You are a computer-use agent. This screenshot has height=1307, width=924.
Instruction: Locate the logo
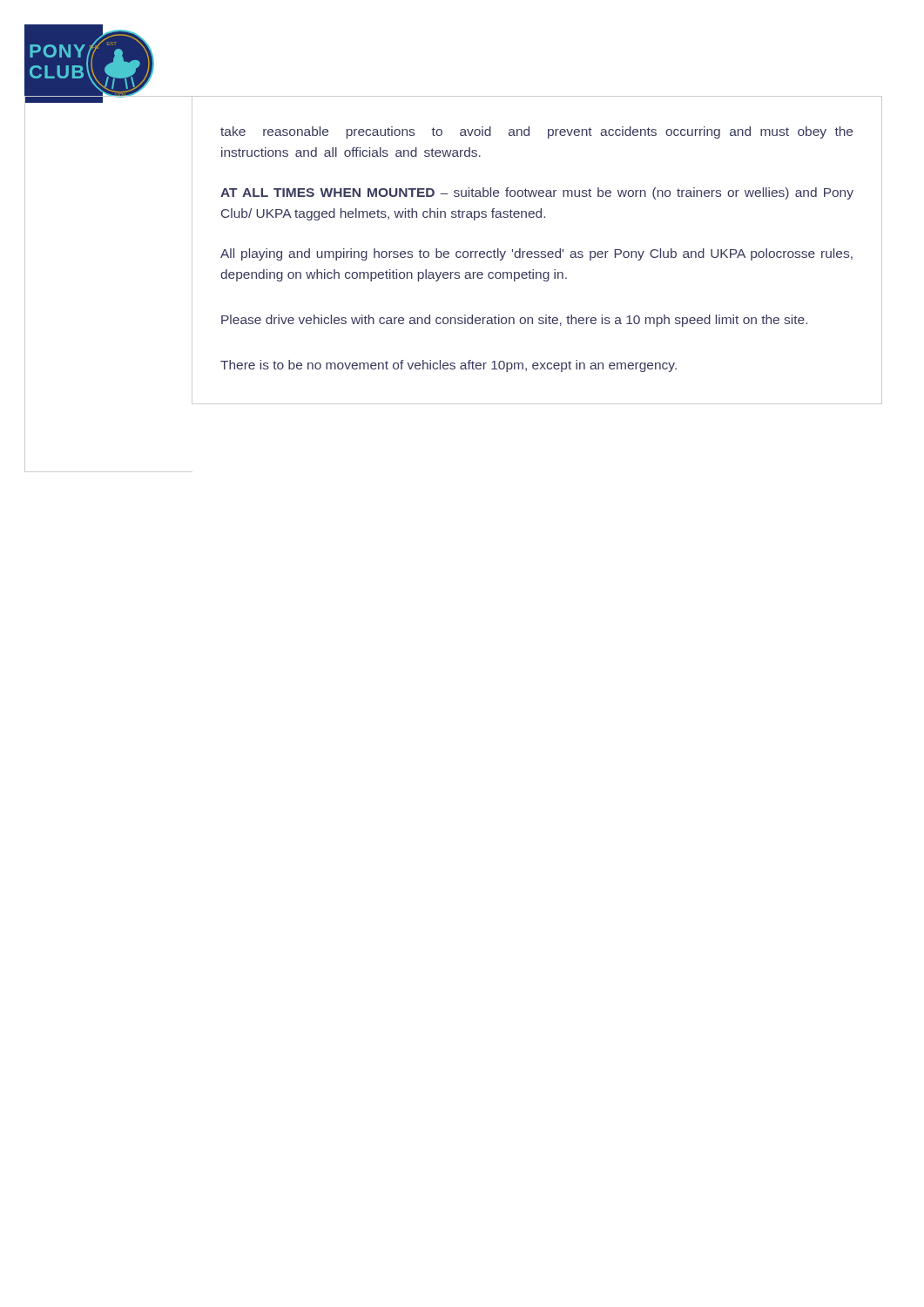point(94,65)
